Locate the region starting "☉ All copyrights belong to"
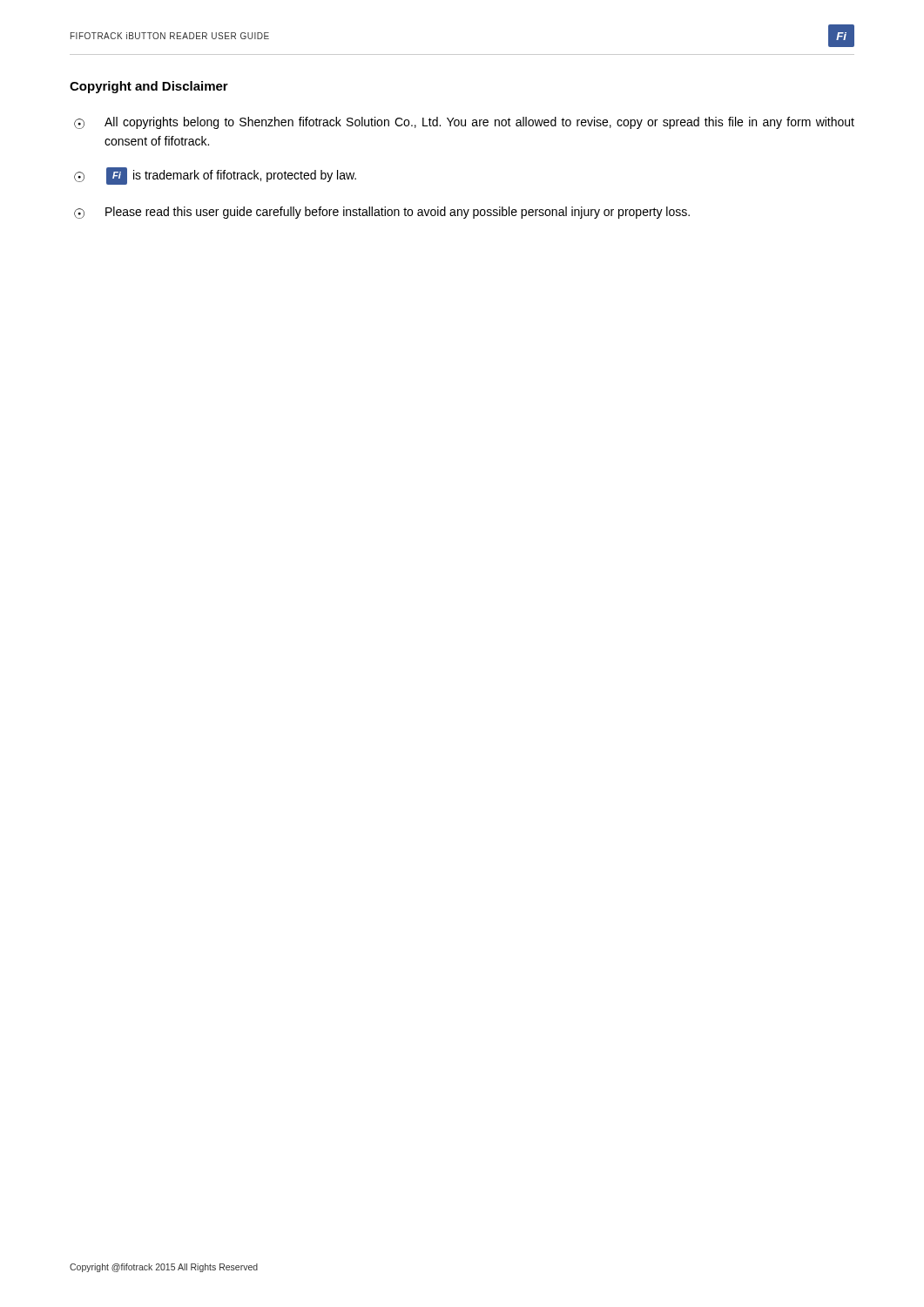 click(x=462, y=132)
